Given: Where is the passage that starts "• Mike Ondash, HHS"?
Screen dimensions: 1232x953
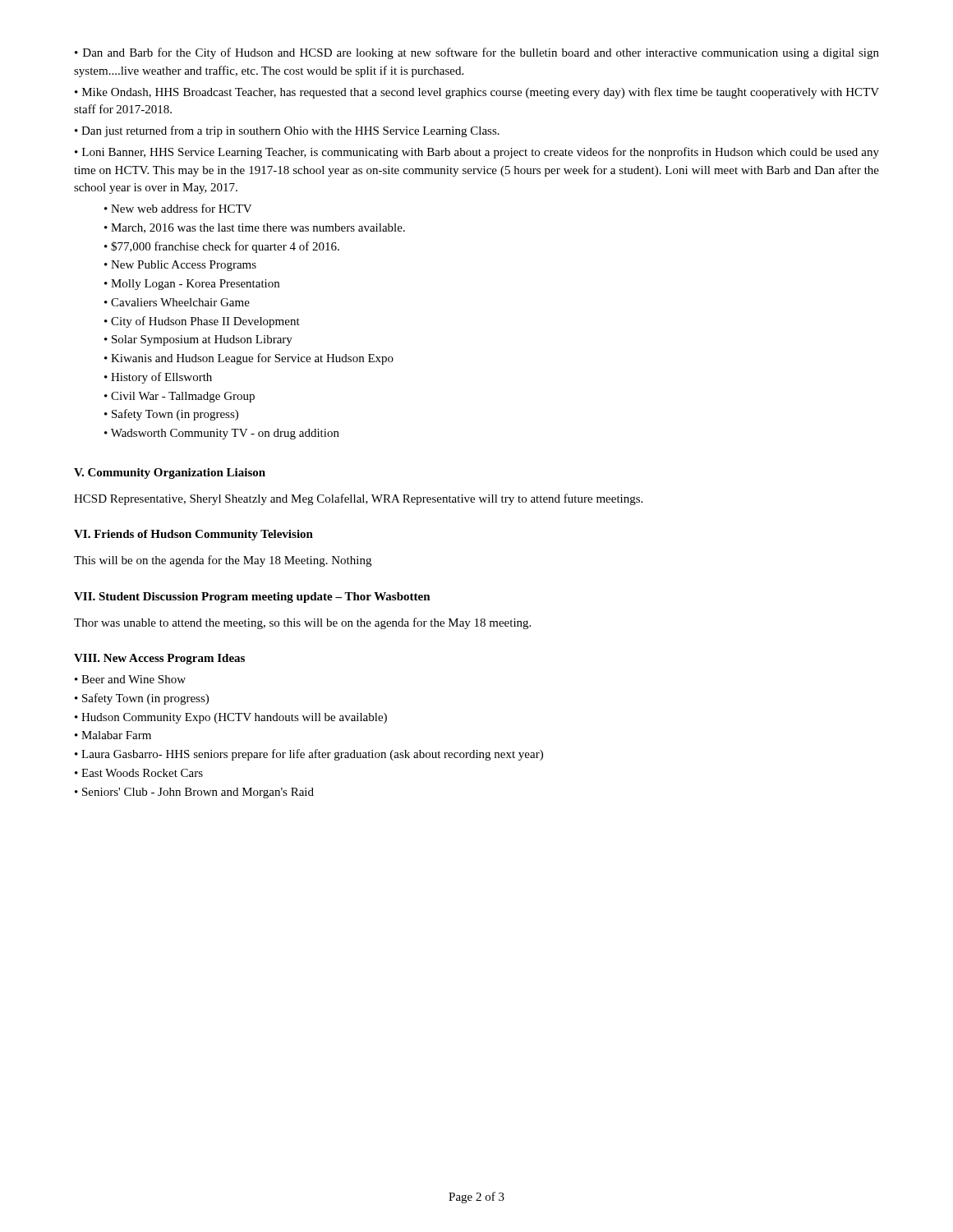Looking at the screenshot, I should (476, 101).
